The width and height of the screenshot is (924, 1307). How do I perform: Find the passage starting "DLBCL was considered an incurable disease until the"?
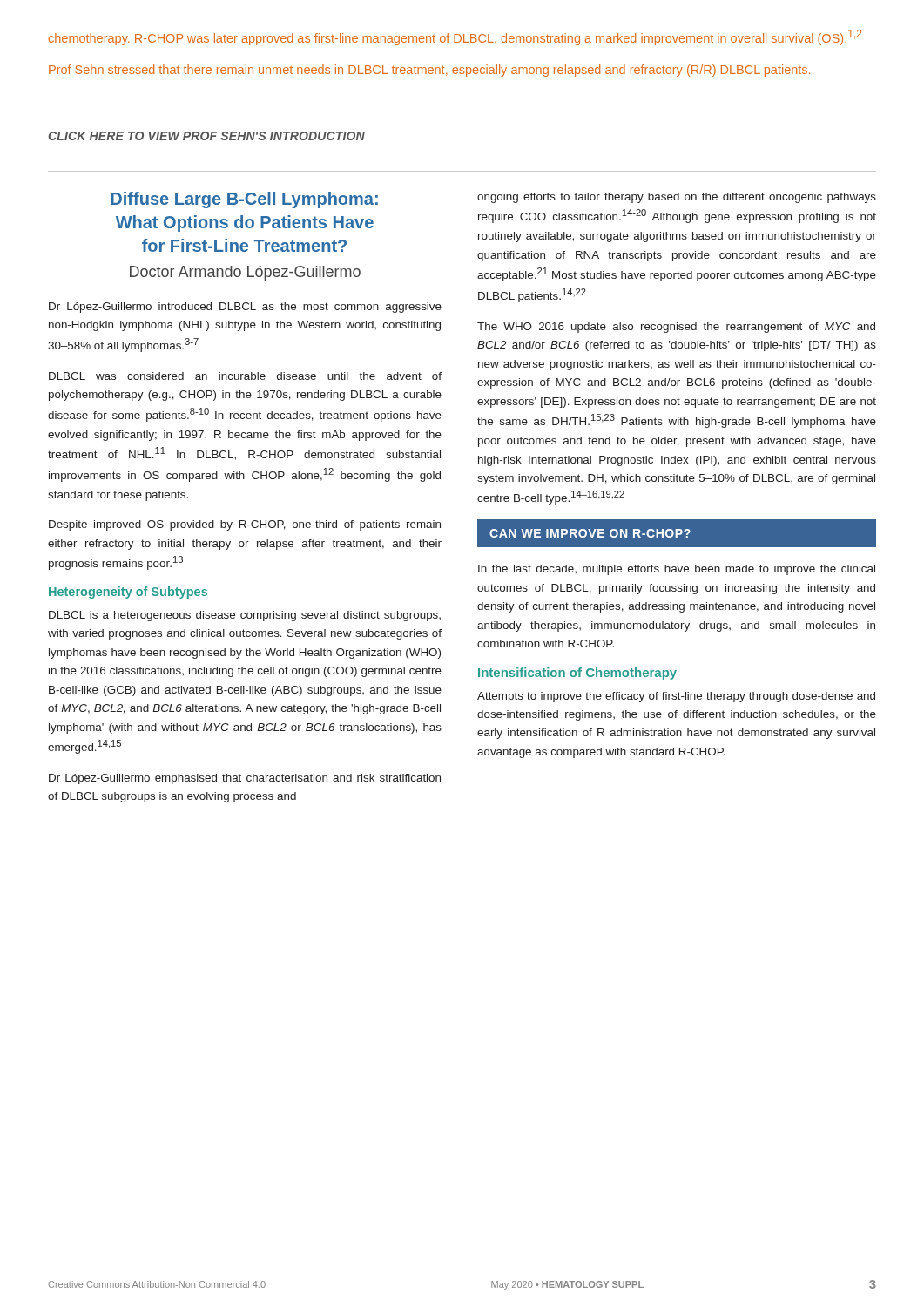tap(245, 435)
